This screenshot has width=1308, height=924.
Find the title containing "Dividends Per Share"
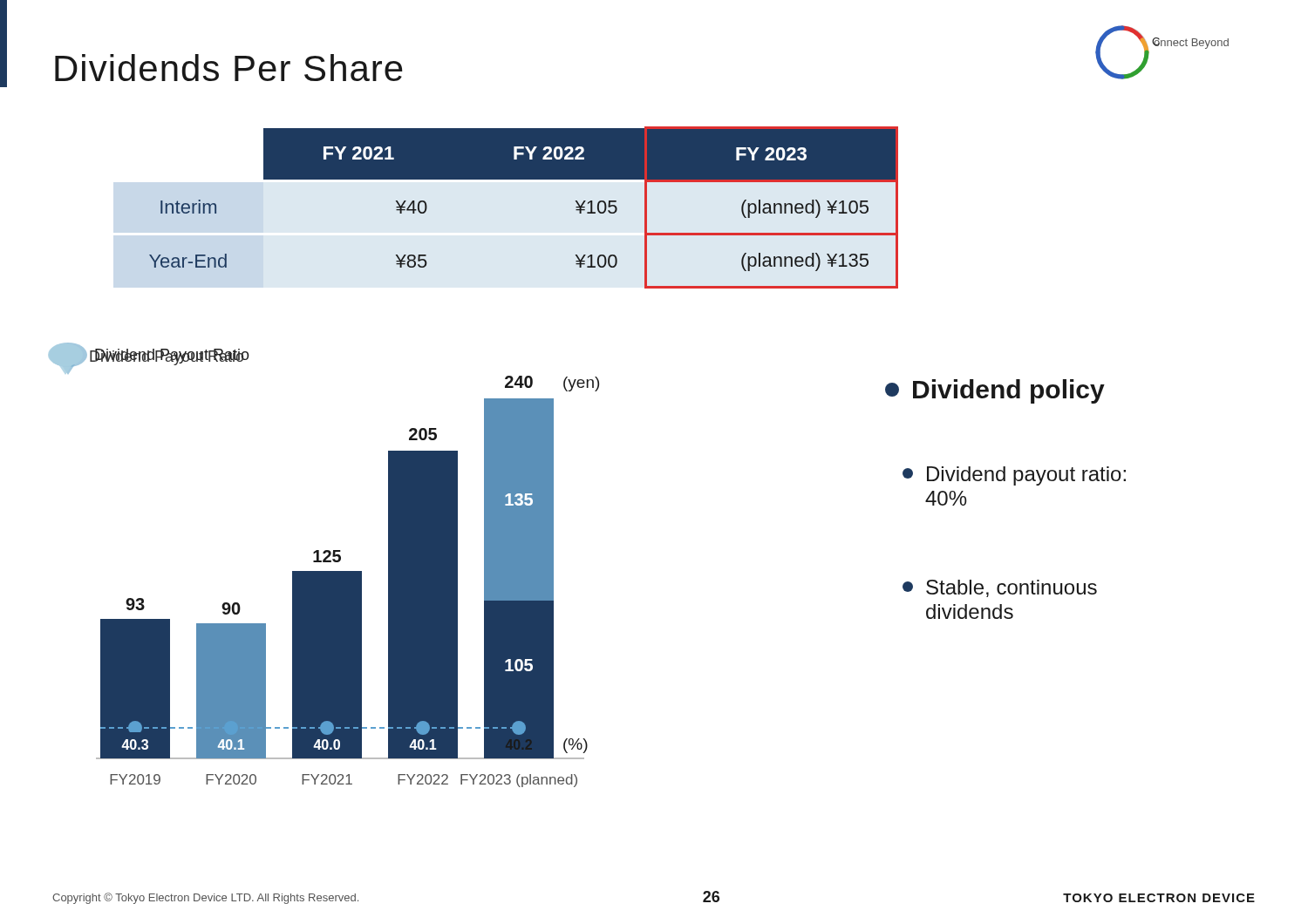[229, 68]
